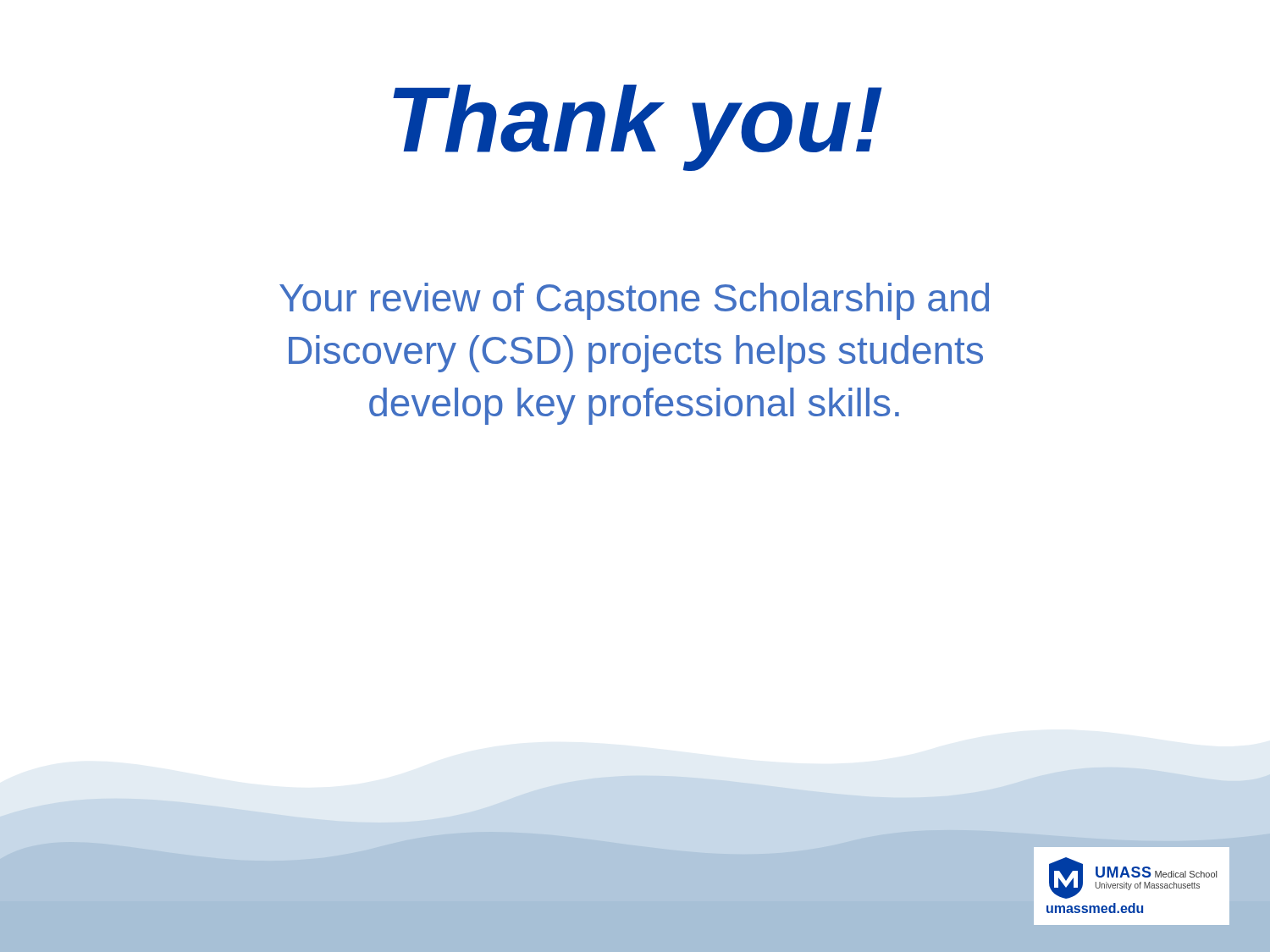The width and height of the screenshot is (1270, 952).
Task: Locate the illustration
Action: [635, 791]
